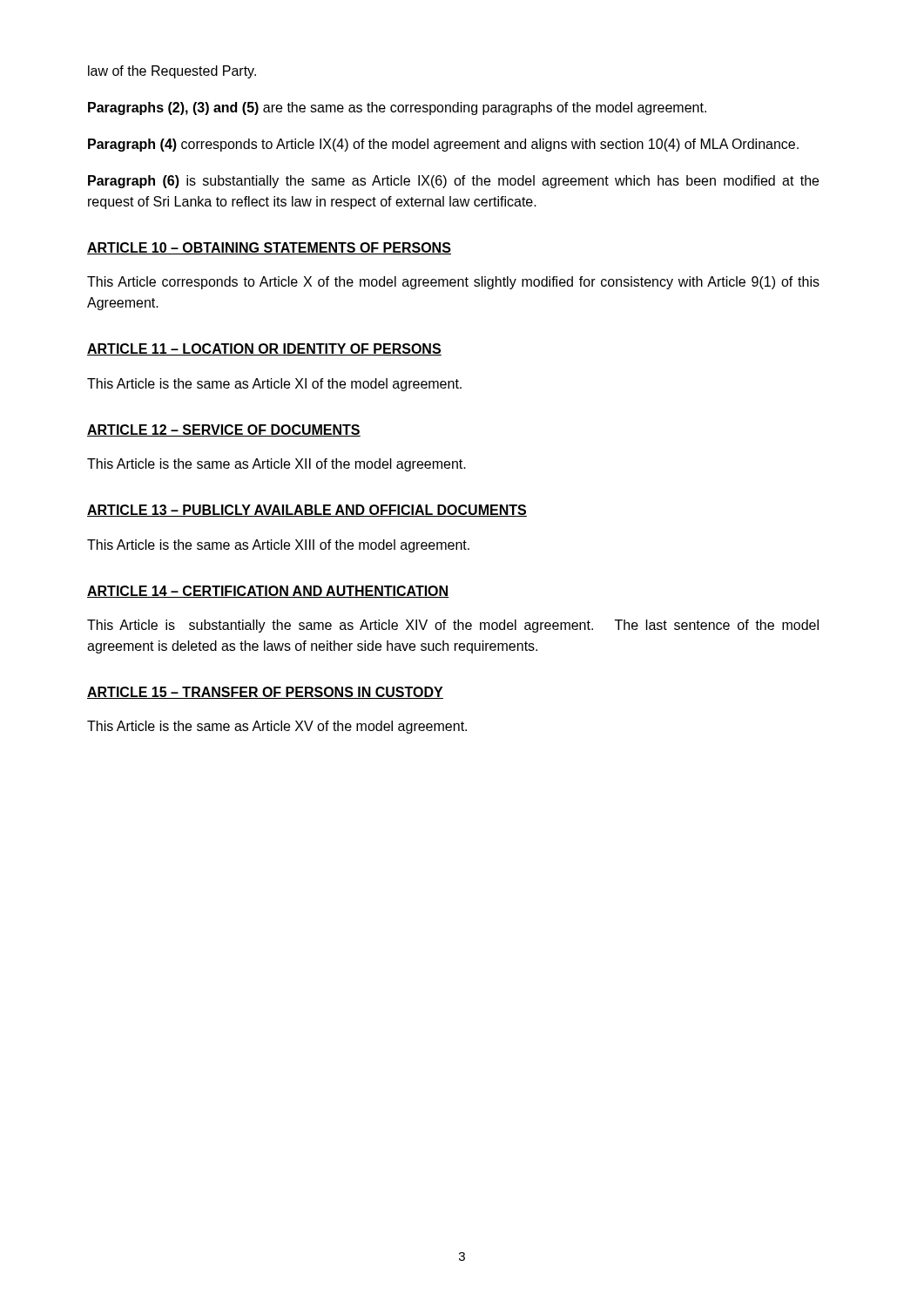Find the section header with the text "ARTICLE 15 – TRANSFER OF PERSONS IN"
This screenshot has height=1307, width=924.
click(x=265, y=692)
